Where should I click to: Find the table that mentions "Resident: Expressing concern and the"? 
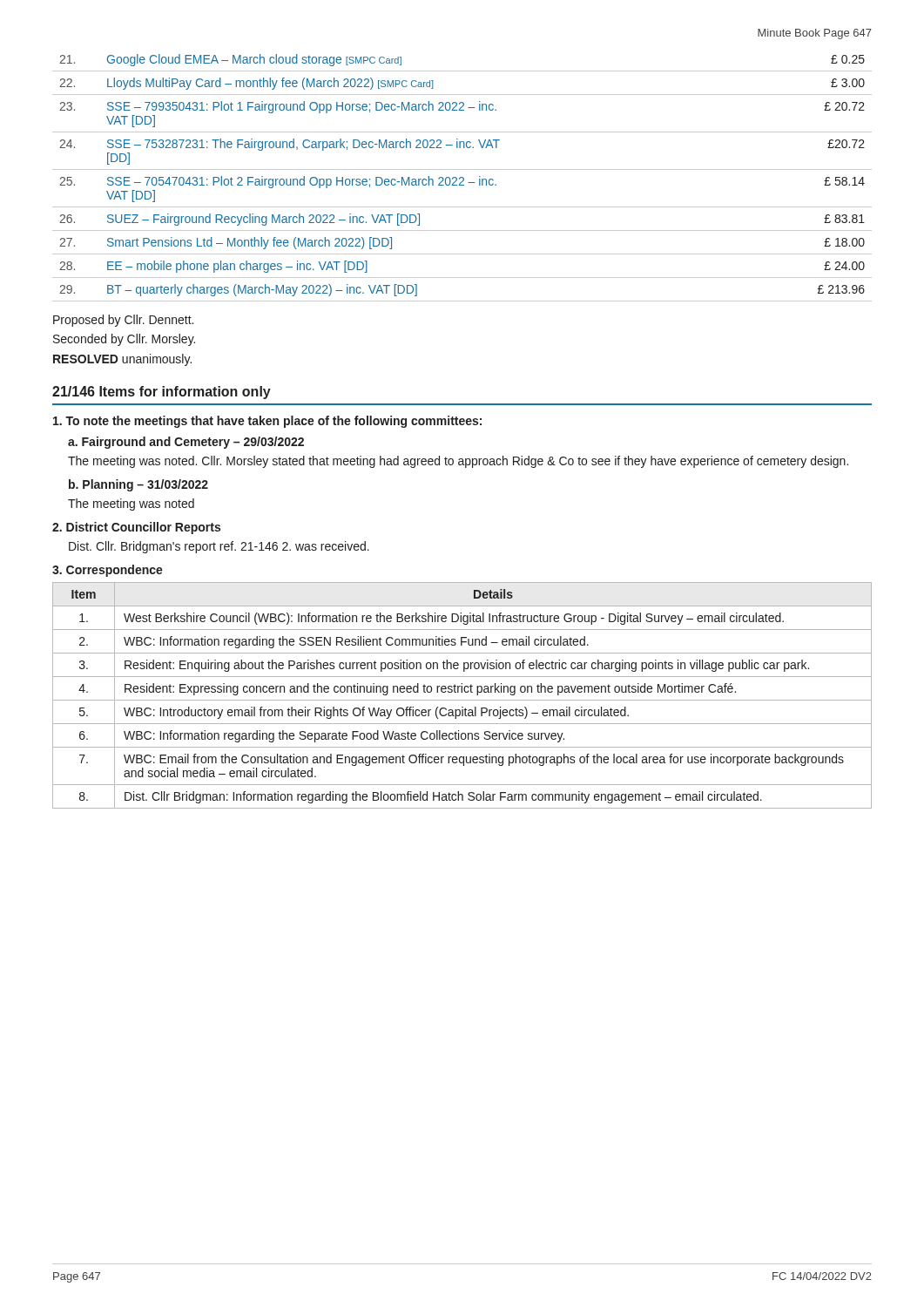pyautogui.click(x=462, y=695)
